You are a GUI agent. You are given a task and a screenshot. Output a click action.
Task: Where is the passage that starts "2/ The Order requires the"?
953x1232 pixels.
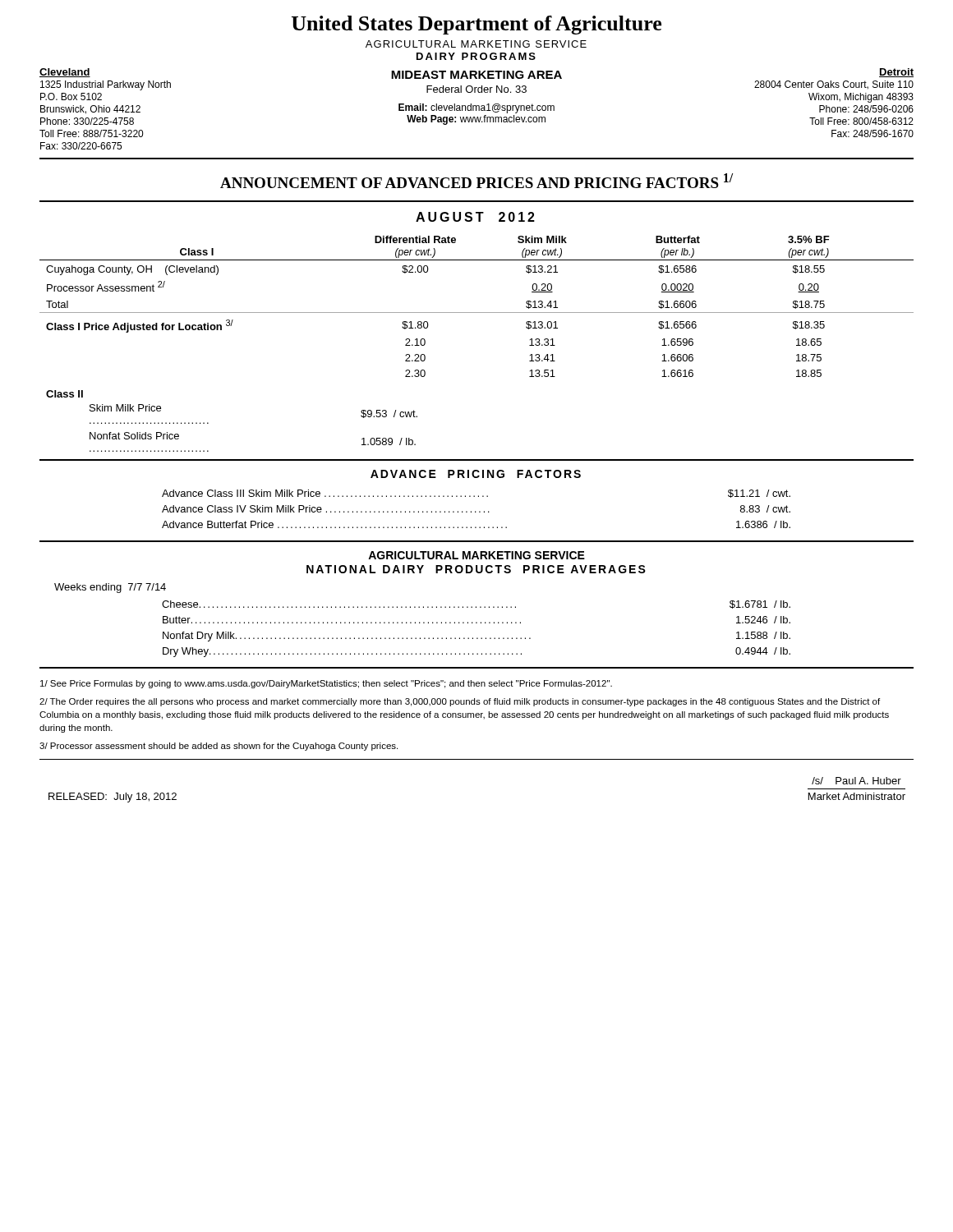[464, 715]
